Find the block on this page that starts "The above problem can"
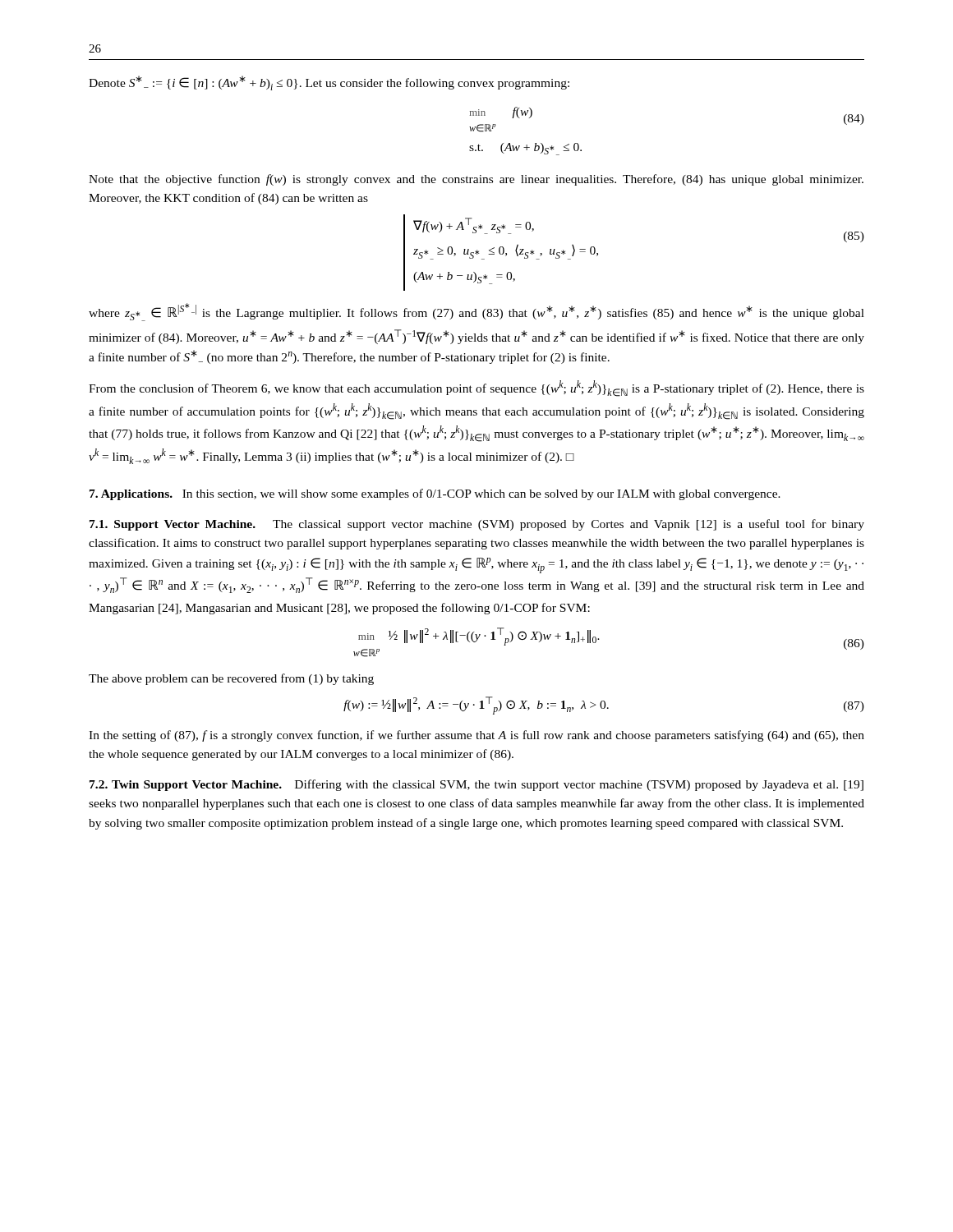The width and height of the screenshot is (953, 1232). pyautogui.click(x=231, y=678)
